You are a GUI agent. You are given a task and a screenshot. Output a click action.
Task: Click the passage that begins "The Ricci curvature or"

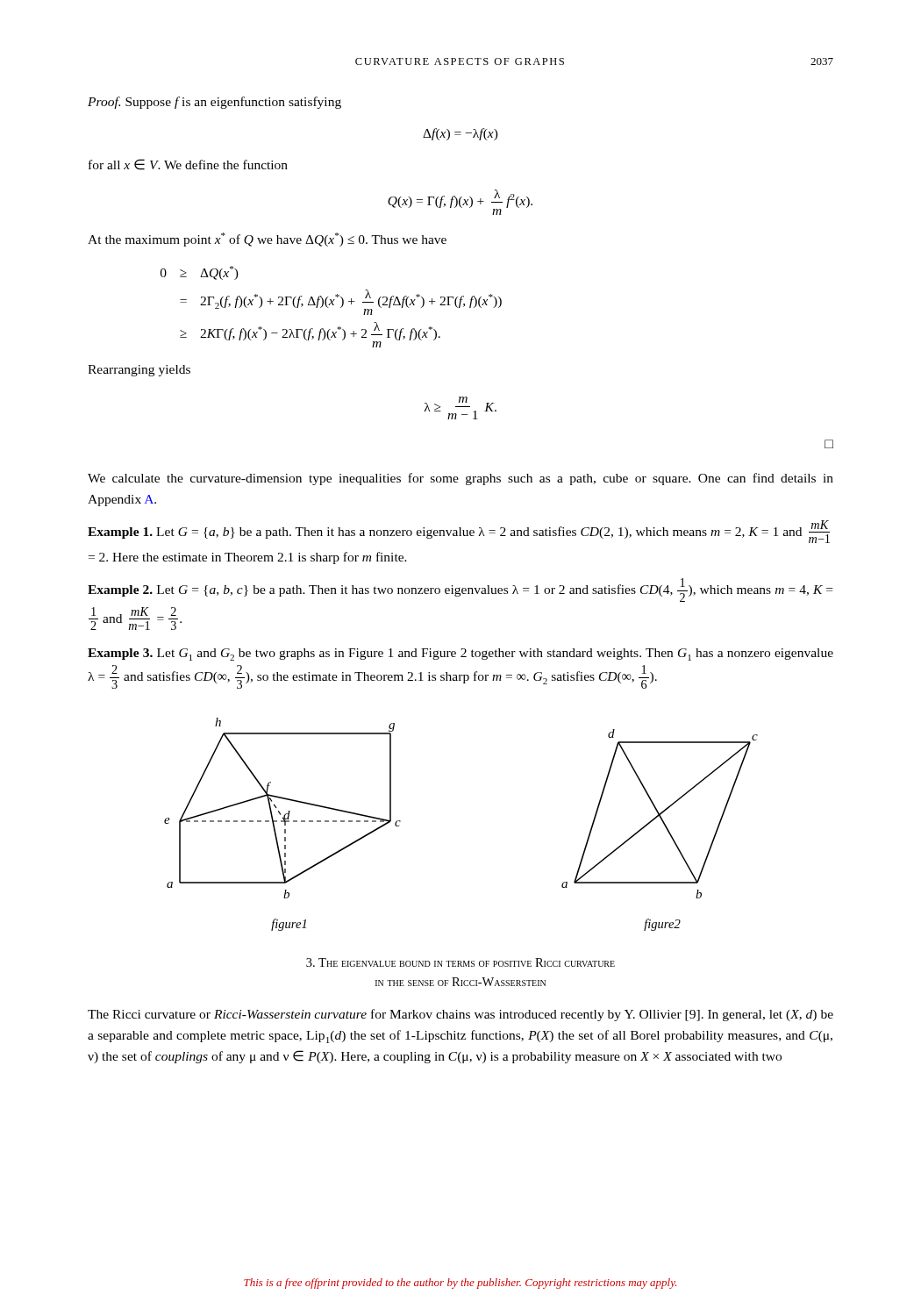click(460, 1035)
